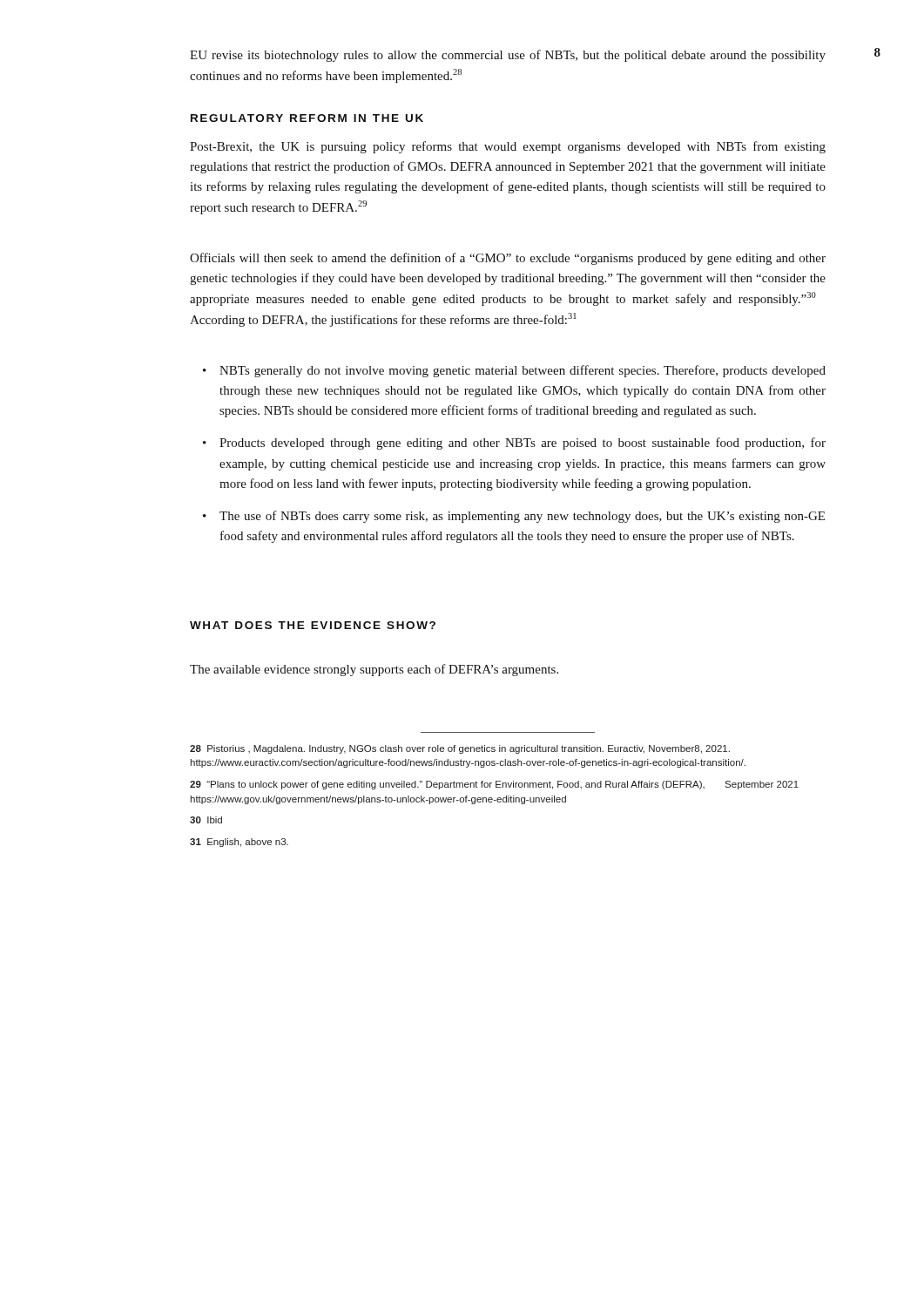Viewport: 924px width, 1307px height.
Task: Locate the footnote containing "30 Ibid"
Action: pyautogui.click(x=206, y=820)
